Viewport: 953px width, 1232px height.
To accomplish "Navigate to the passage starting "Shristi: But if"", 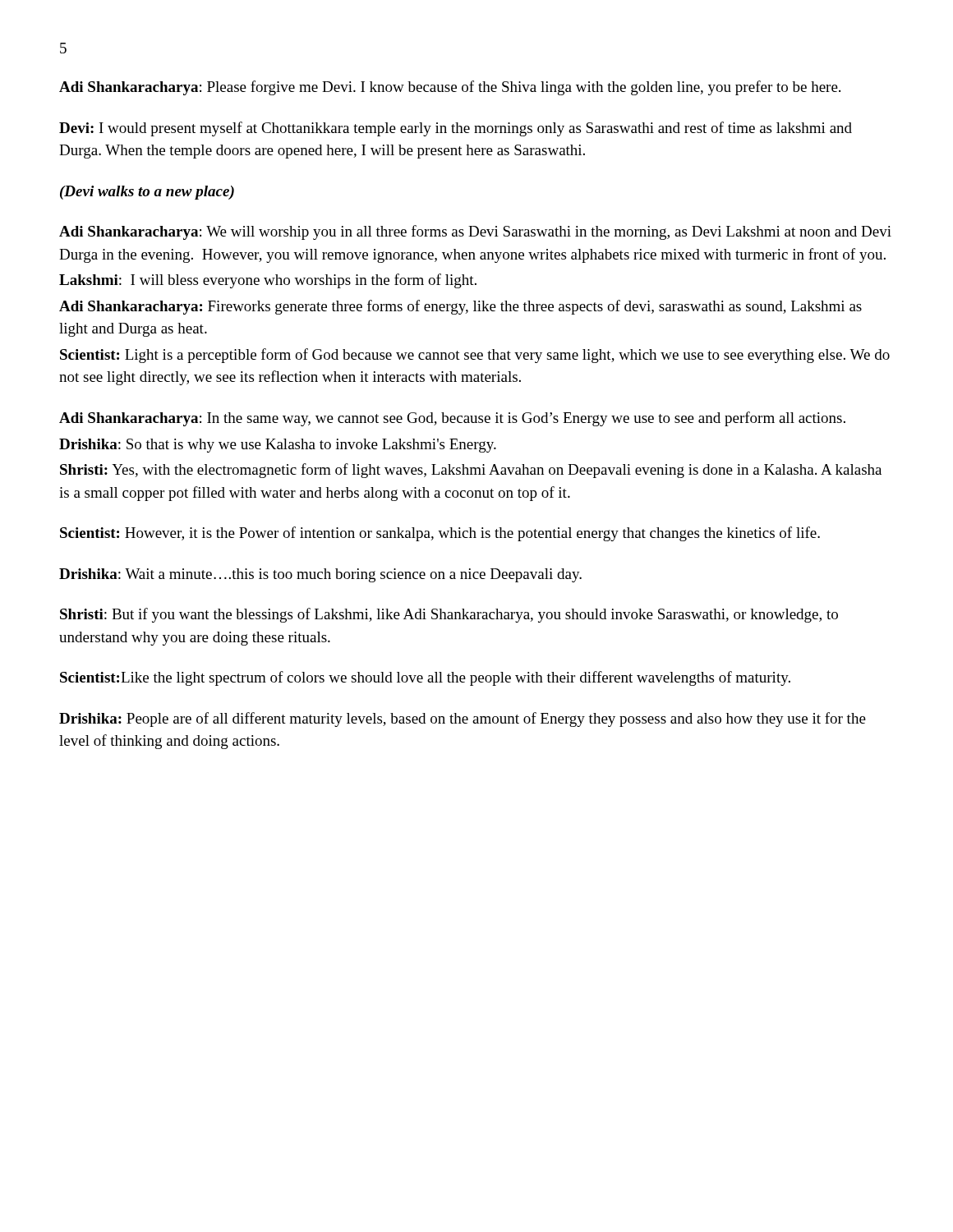I will click(x=449, y=625).
